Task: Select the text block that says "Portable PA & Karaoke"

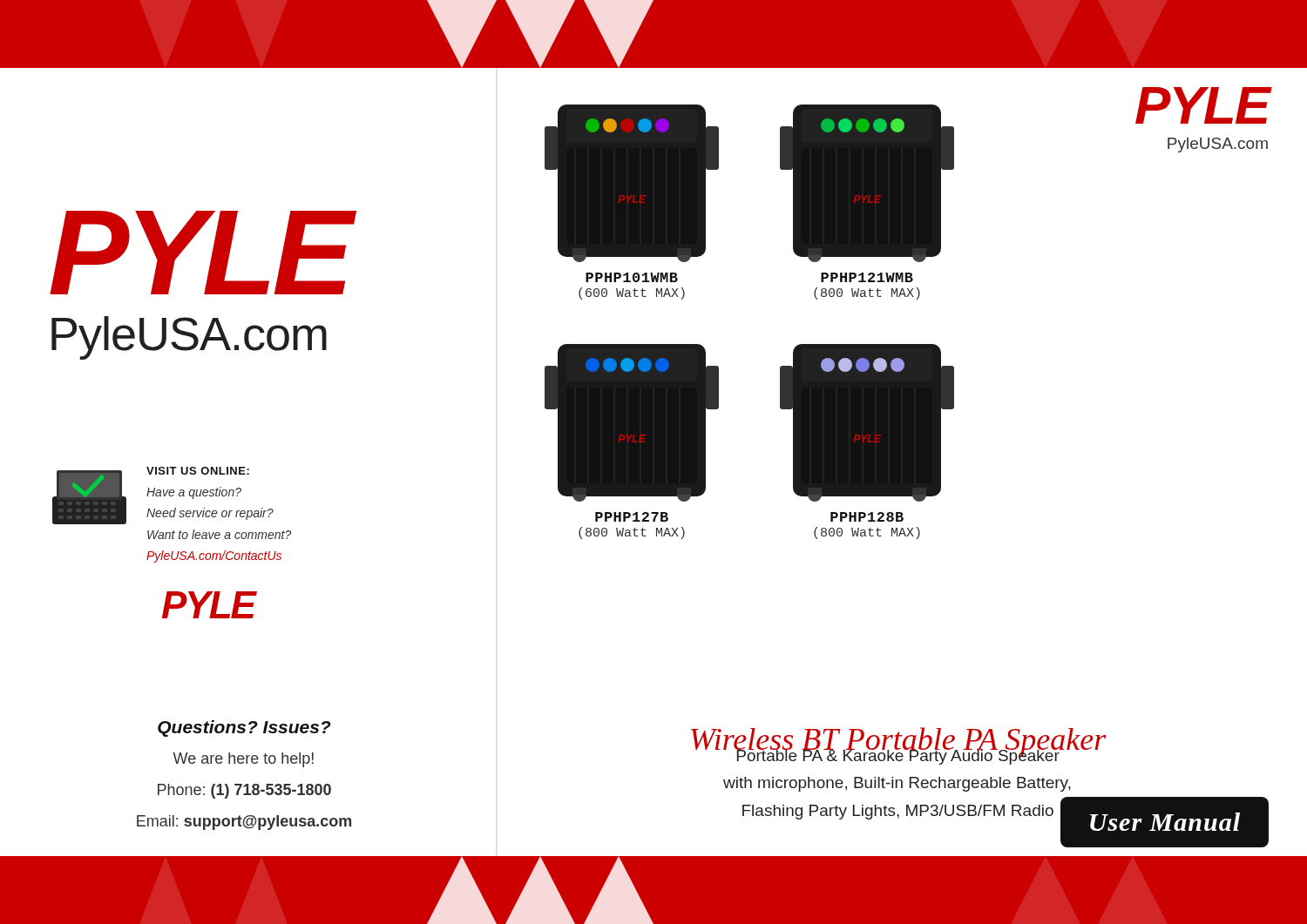Action: pos(897,783)
